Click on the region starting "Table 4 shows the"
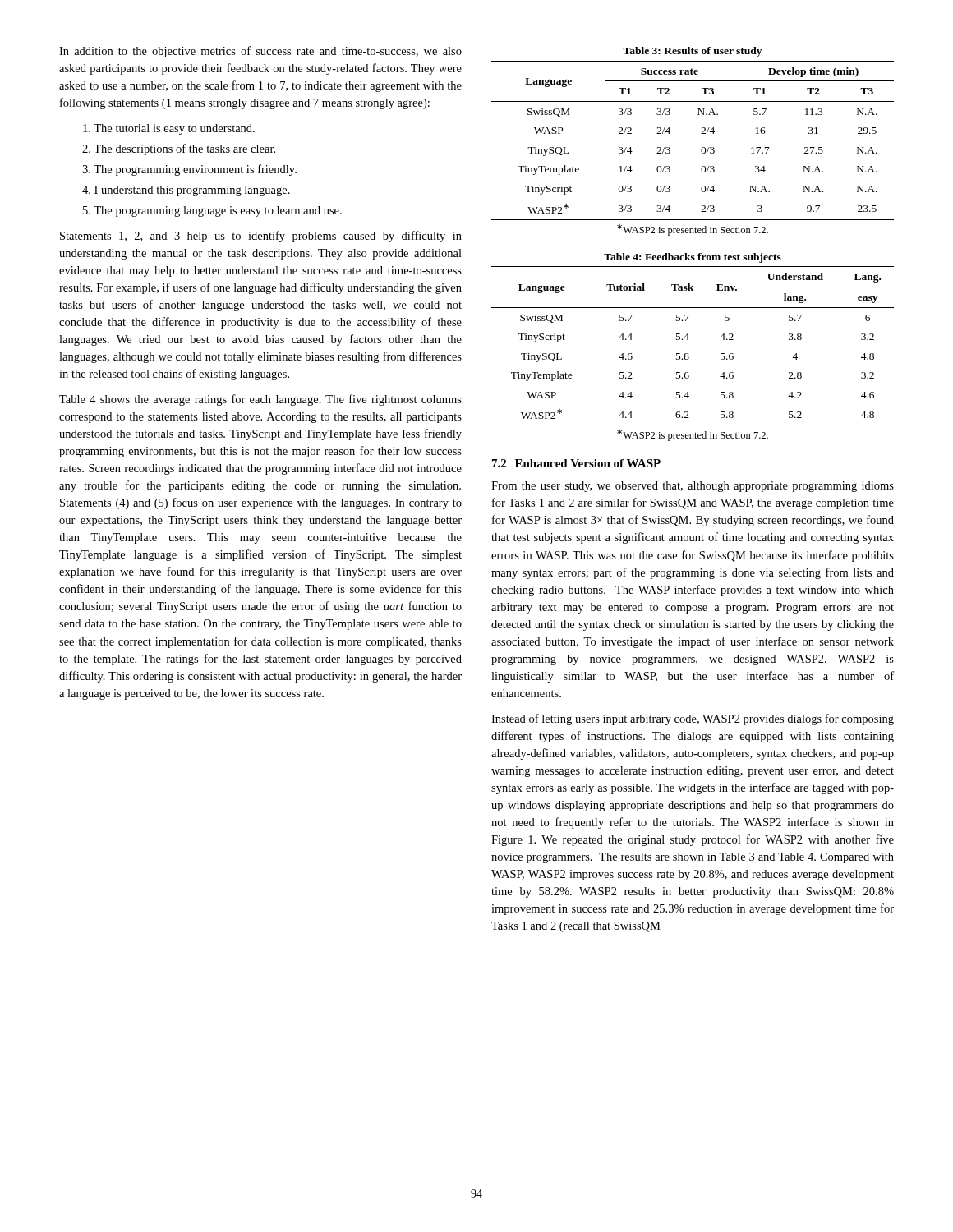 coord(260,546)
